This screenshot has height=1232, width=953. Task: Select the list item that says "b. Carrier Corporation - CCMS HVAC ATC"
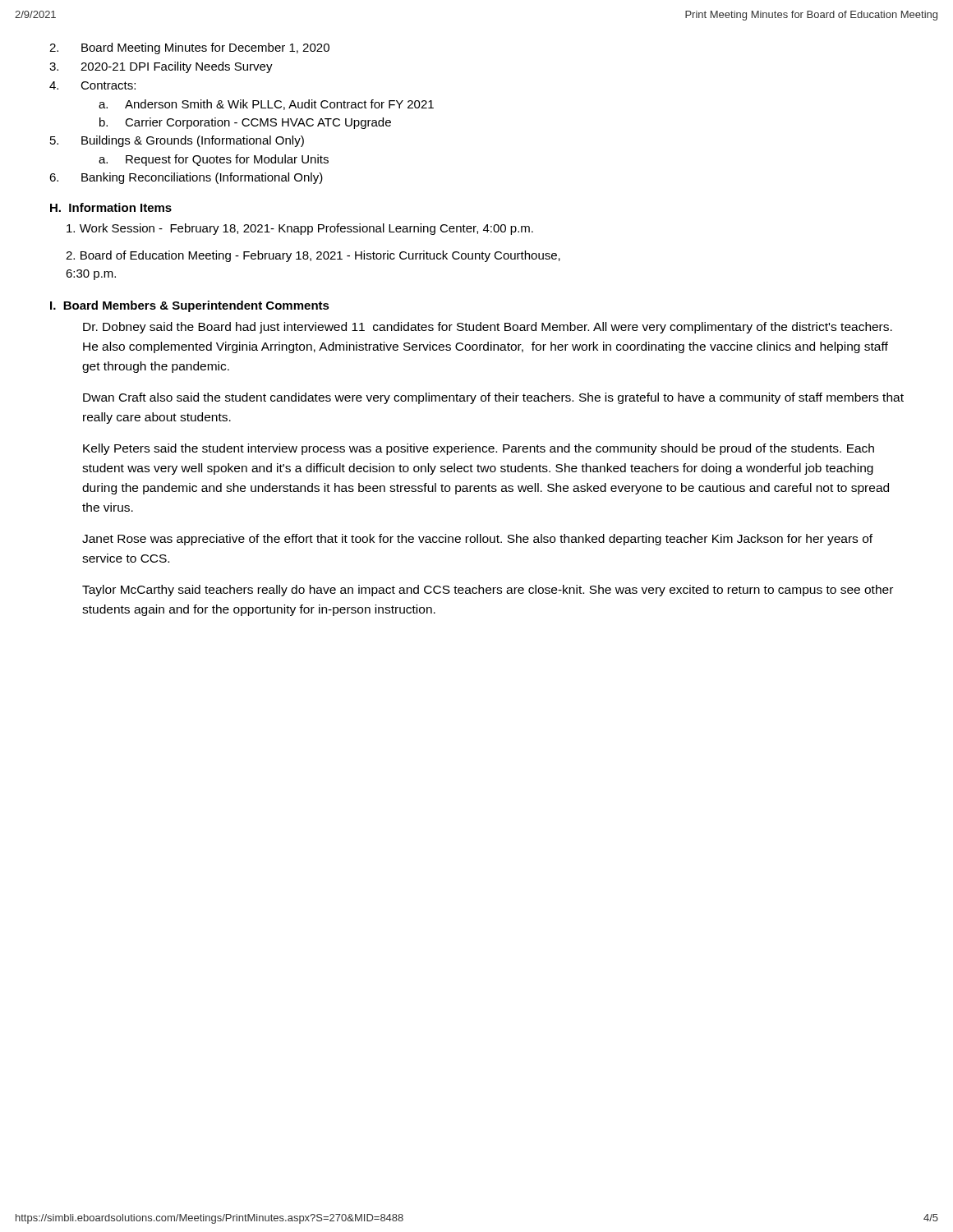coord(245,122)
